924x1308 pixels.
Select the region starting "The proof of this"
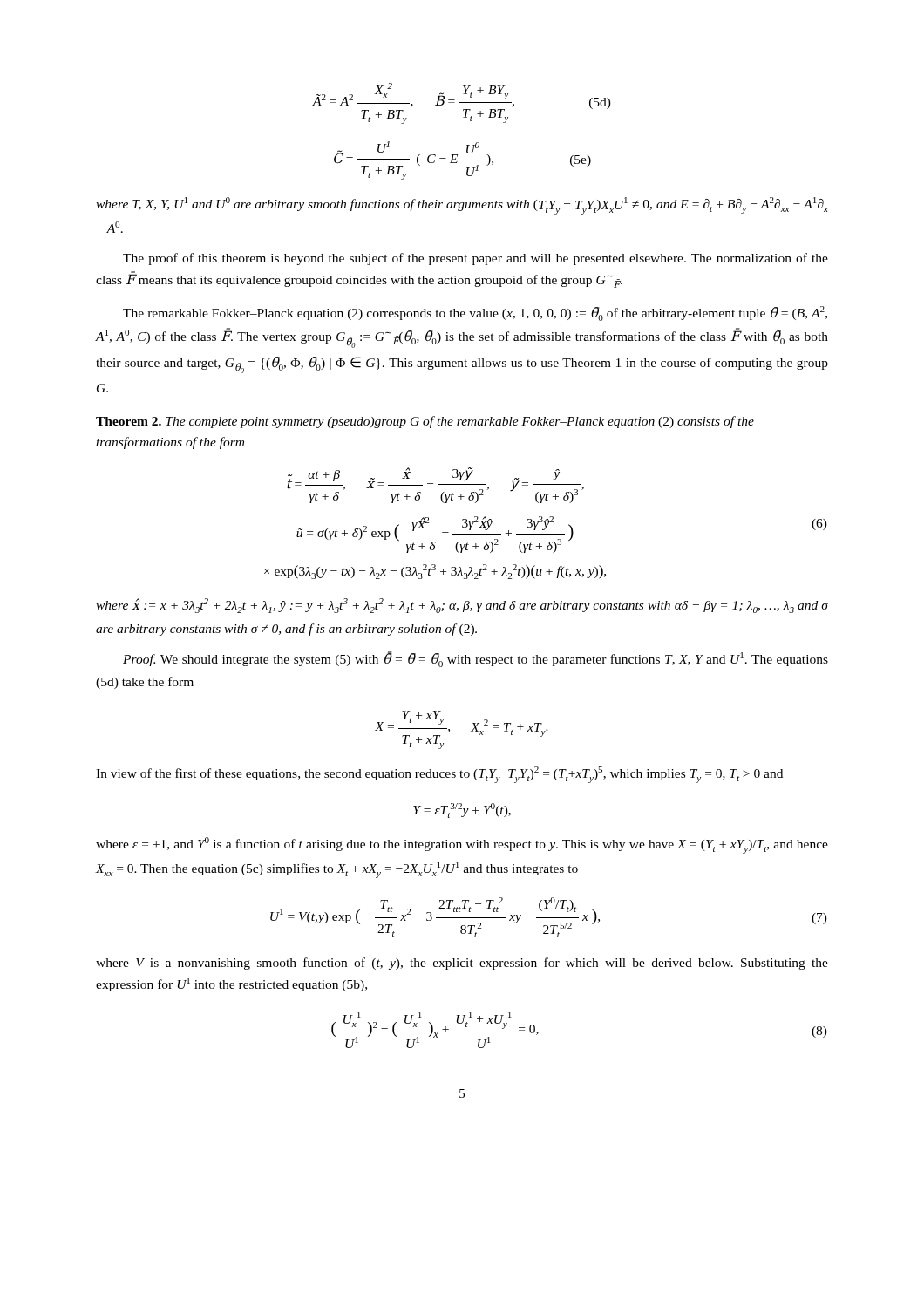[x=462, y=270]
